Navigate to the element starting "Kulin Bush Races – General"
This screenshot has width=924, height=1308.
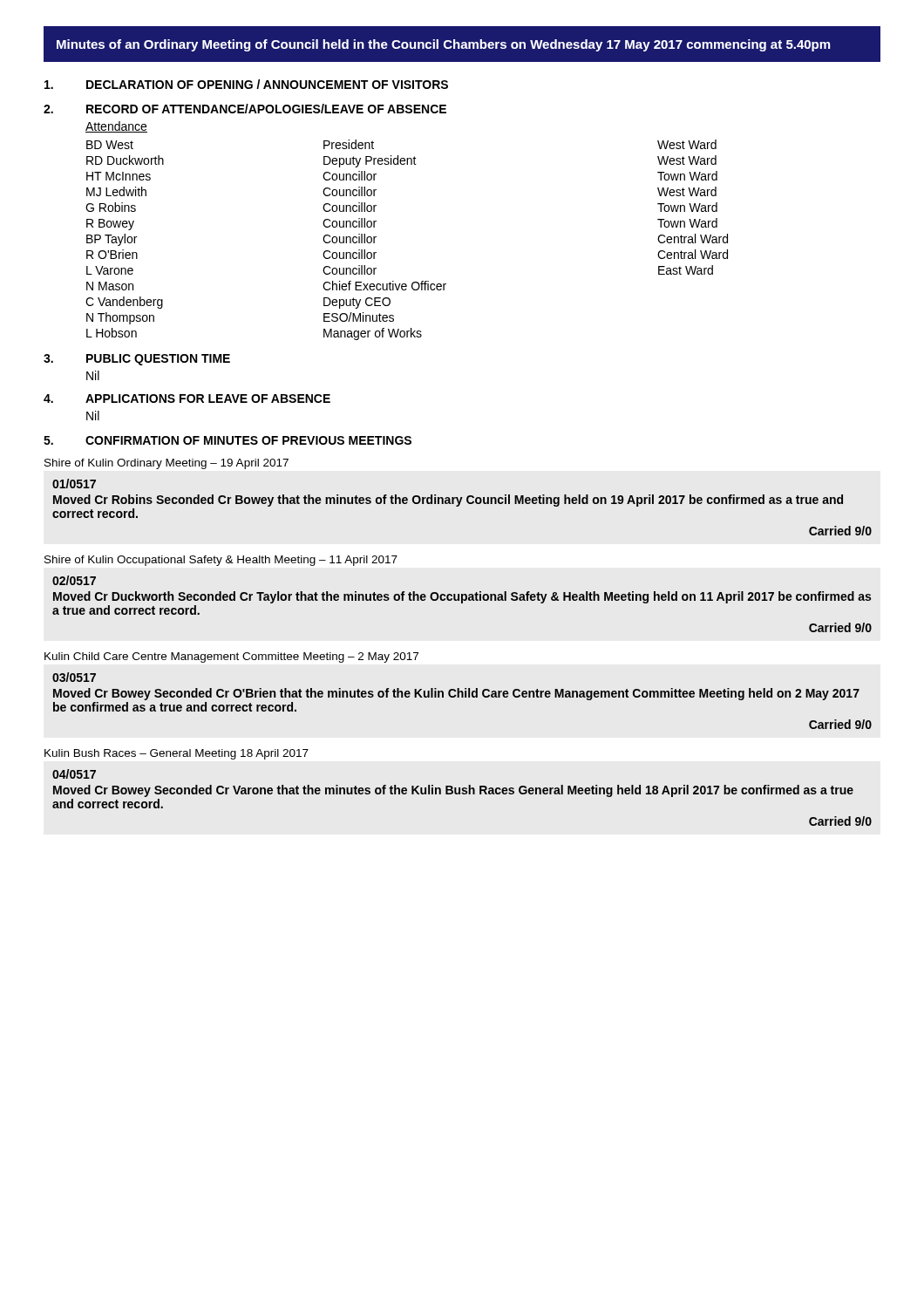[x=176, y=753]
